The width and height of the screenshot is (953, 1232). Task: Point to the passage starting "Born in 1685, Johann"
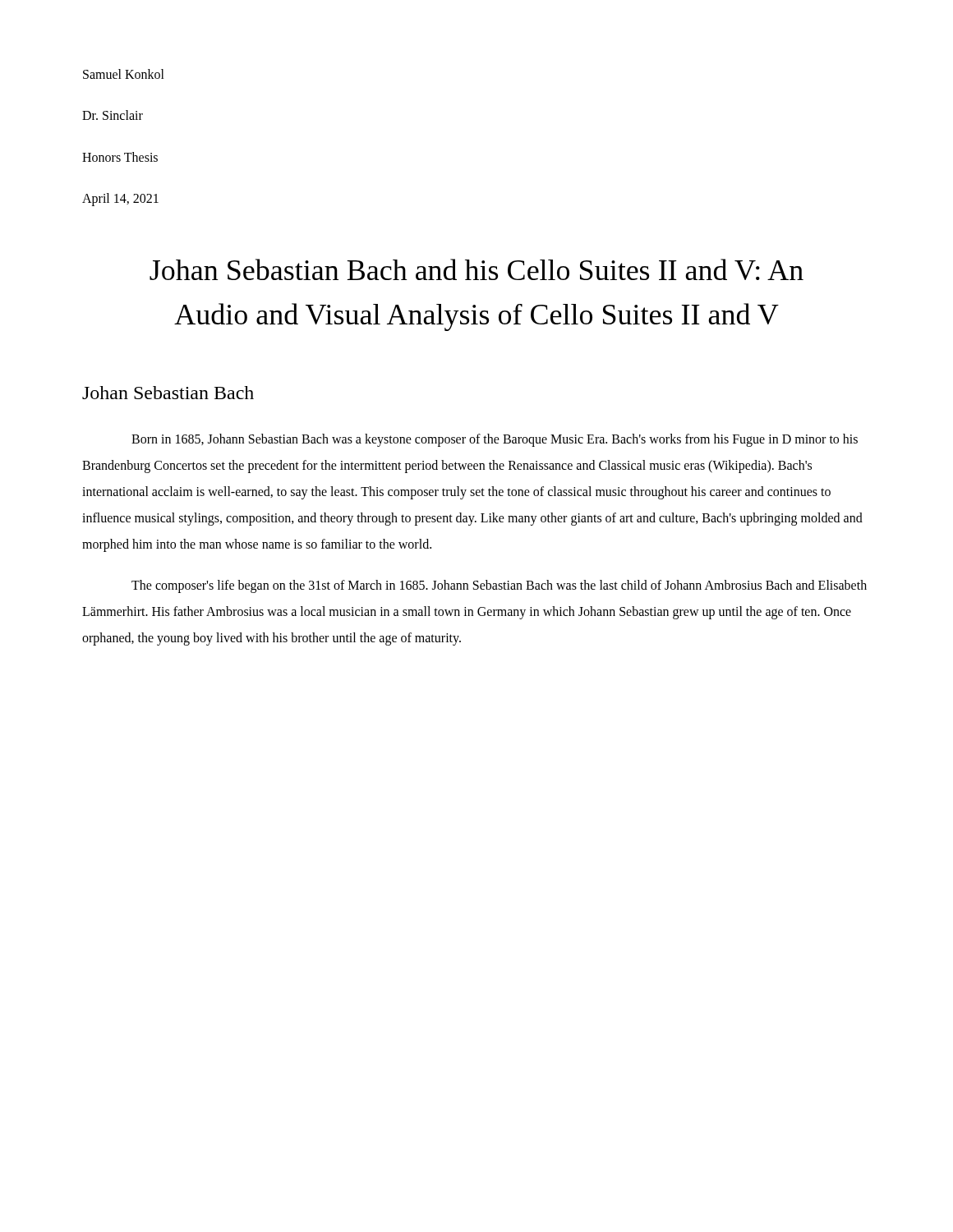(472, 492)
